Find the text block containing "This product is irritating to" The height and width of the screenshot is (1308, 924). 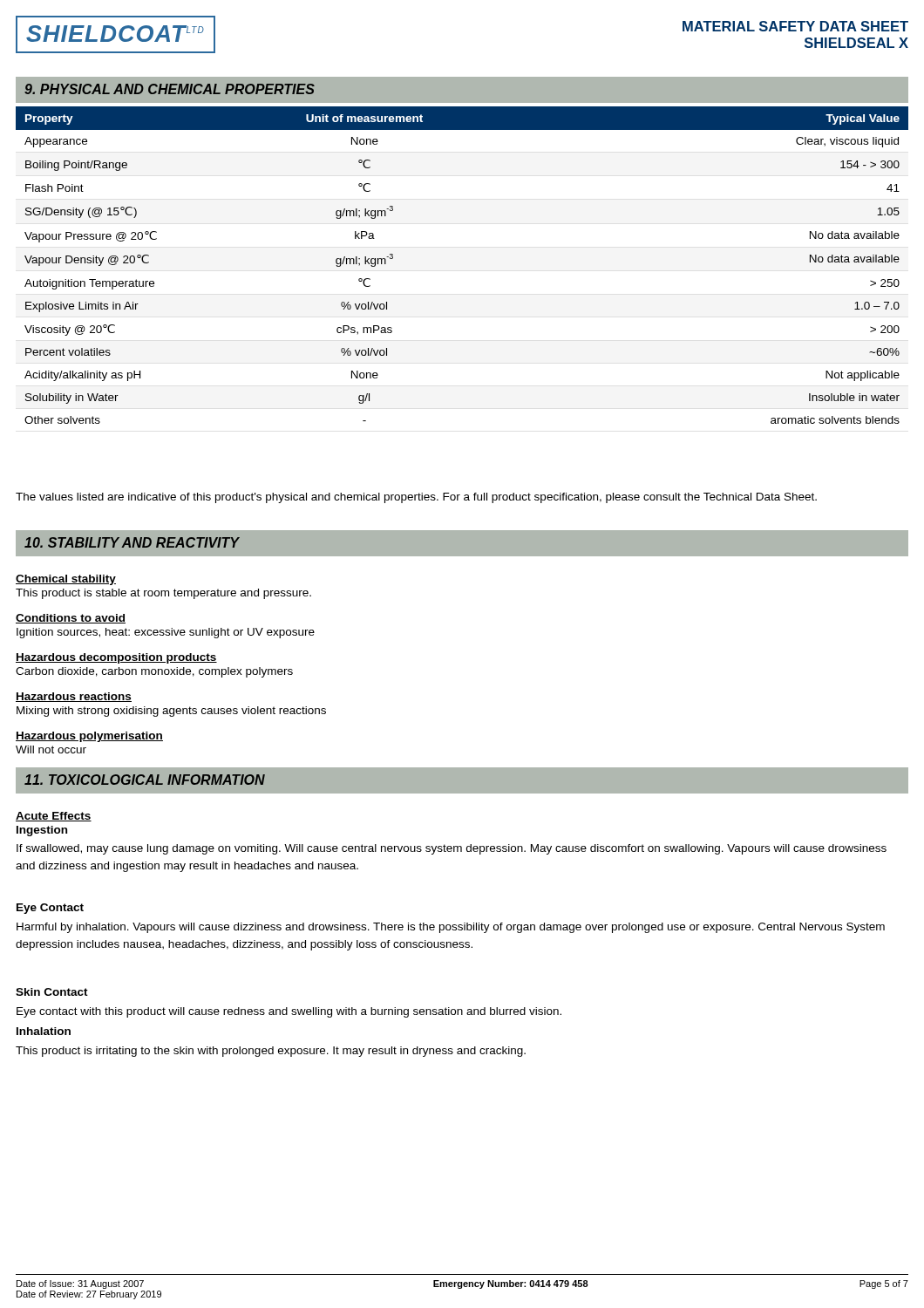(x=271, y=1050)
